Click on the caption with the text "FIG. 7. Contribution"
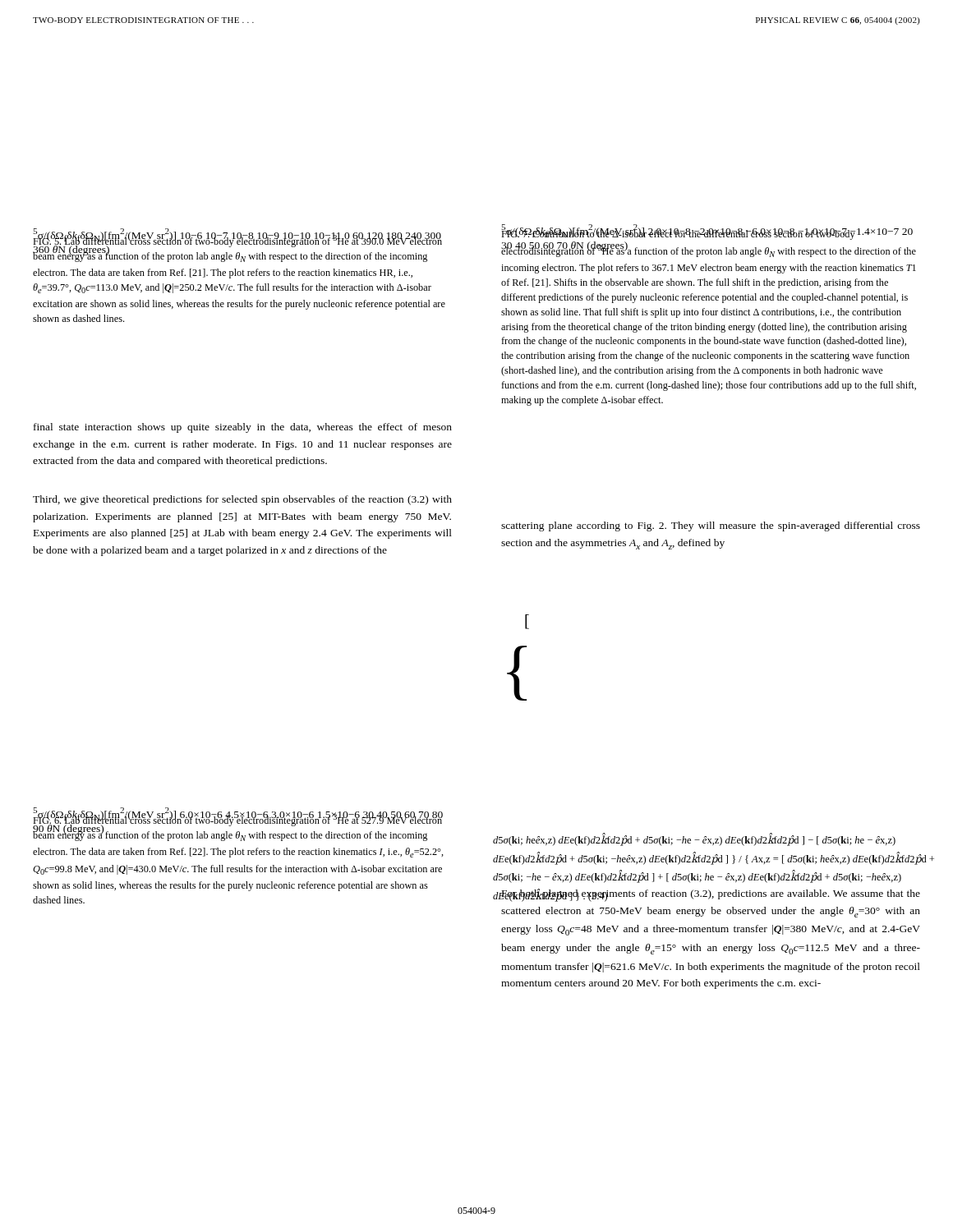The height and width of the screenshot is (1232, 953). point(709,317)
